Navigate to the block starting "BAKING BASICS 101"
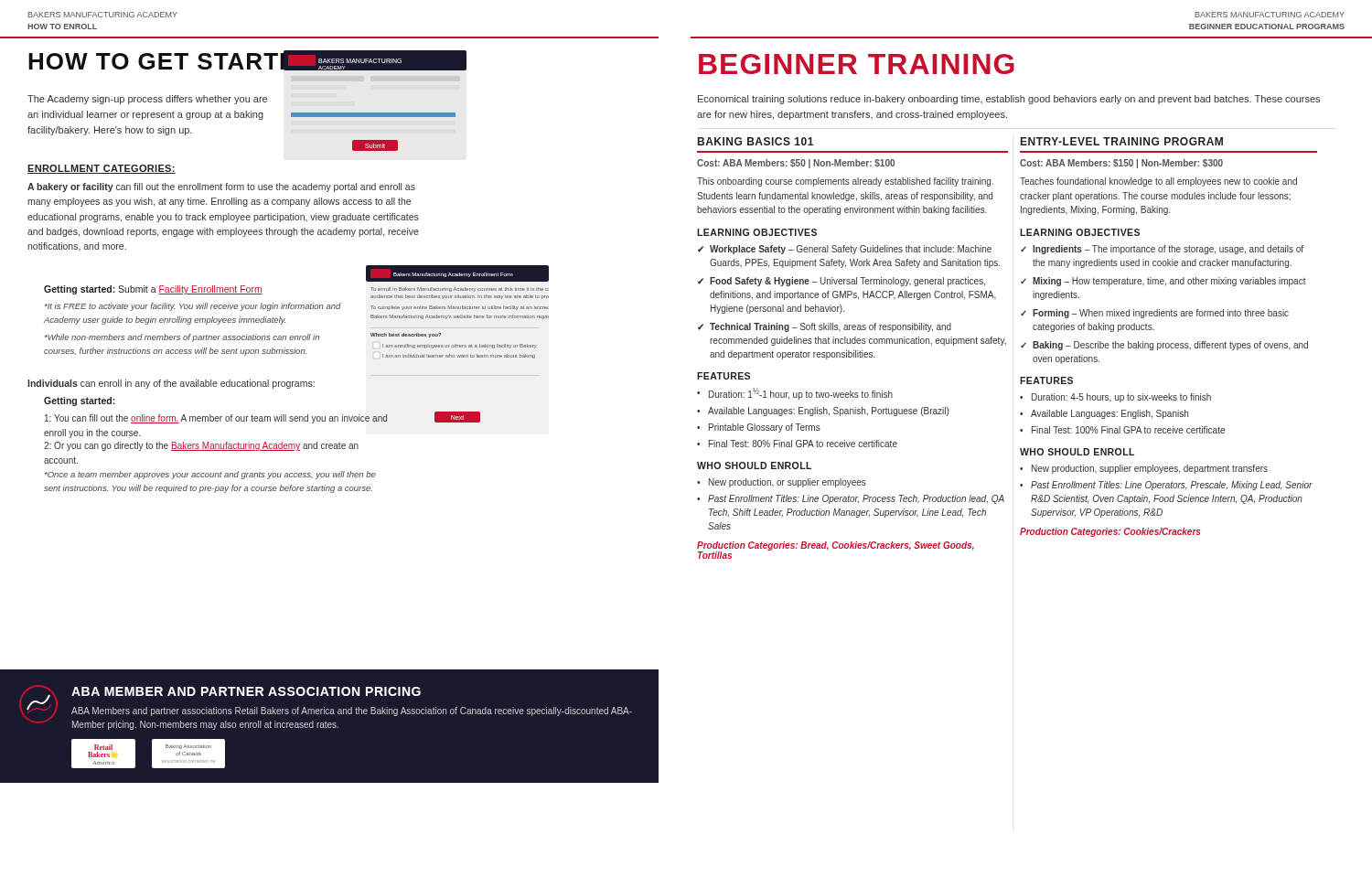 click(755, 142)
